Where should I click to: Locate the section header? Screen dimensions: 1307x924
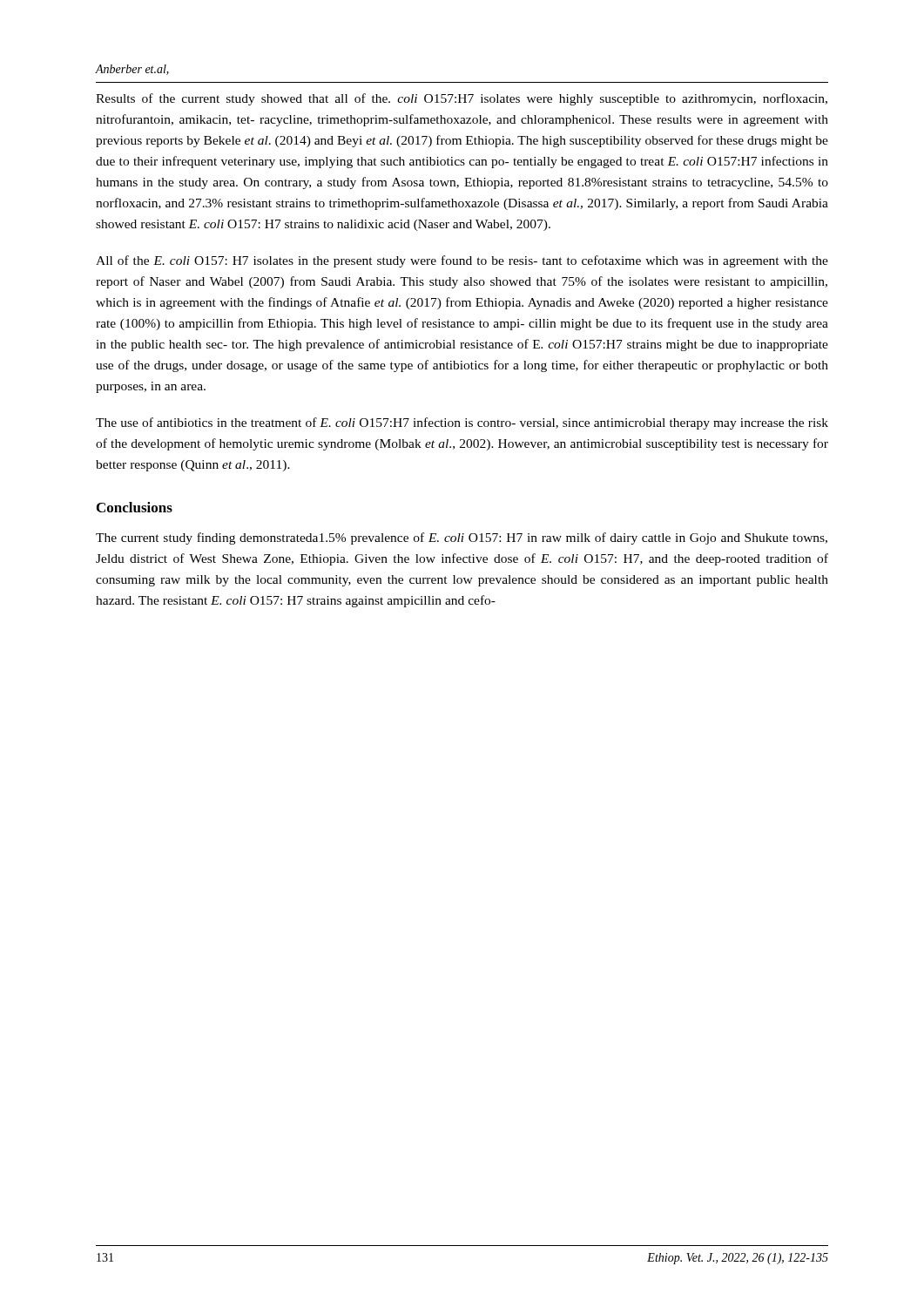[x=134, y=508]
